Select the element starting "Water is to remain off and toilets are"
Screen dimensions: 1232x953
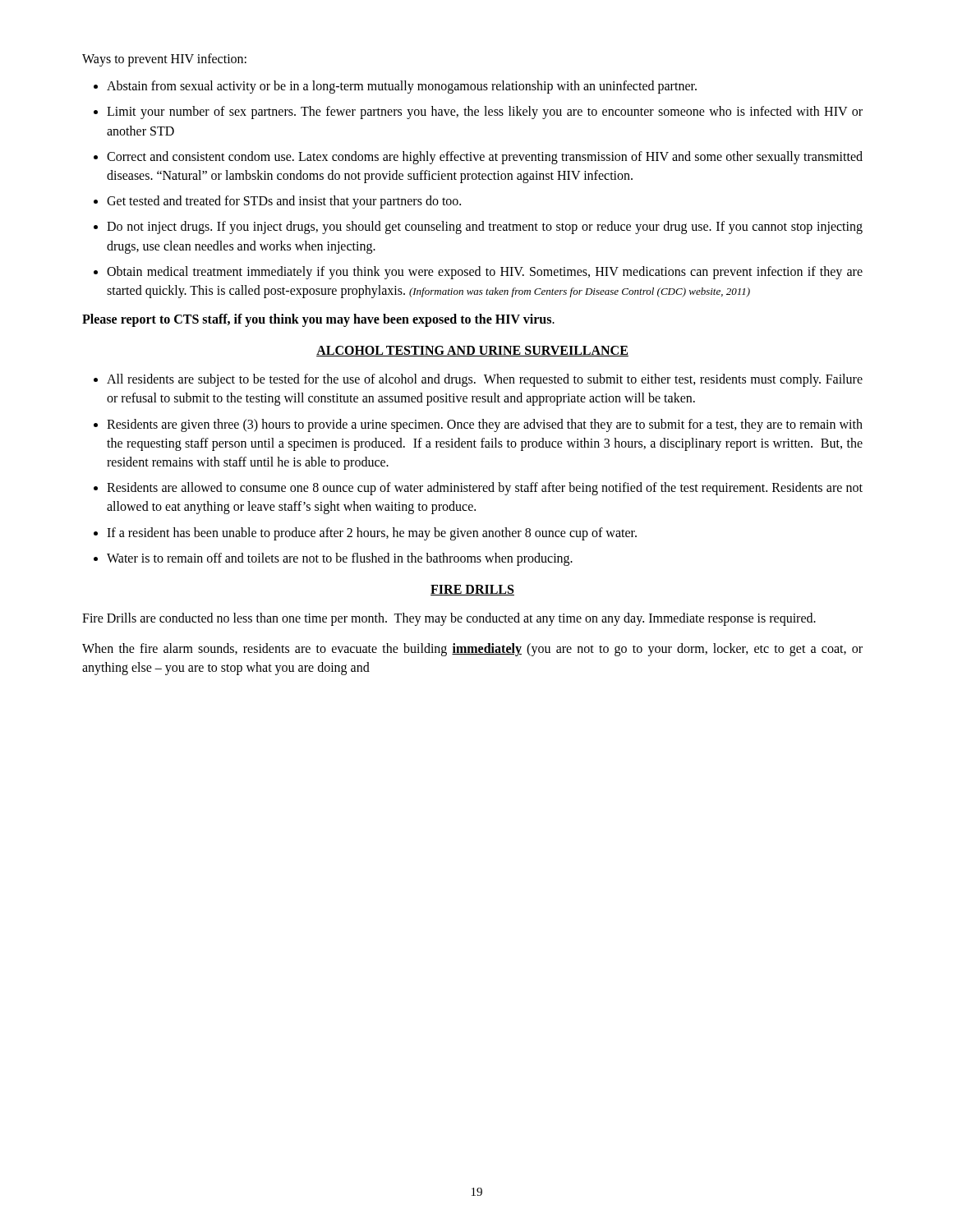coord(340,558)
